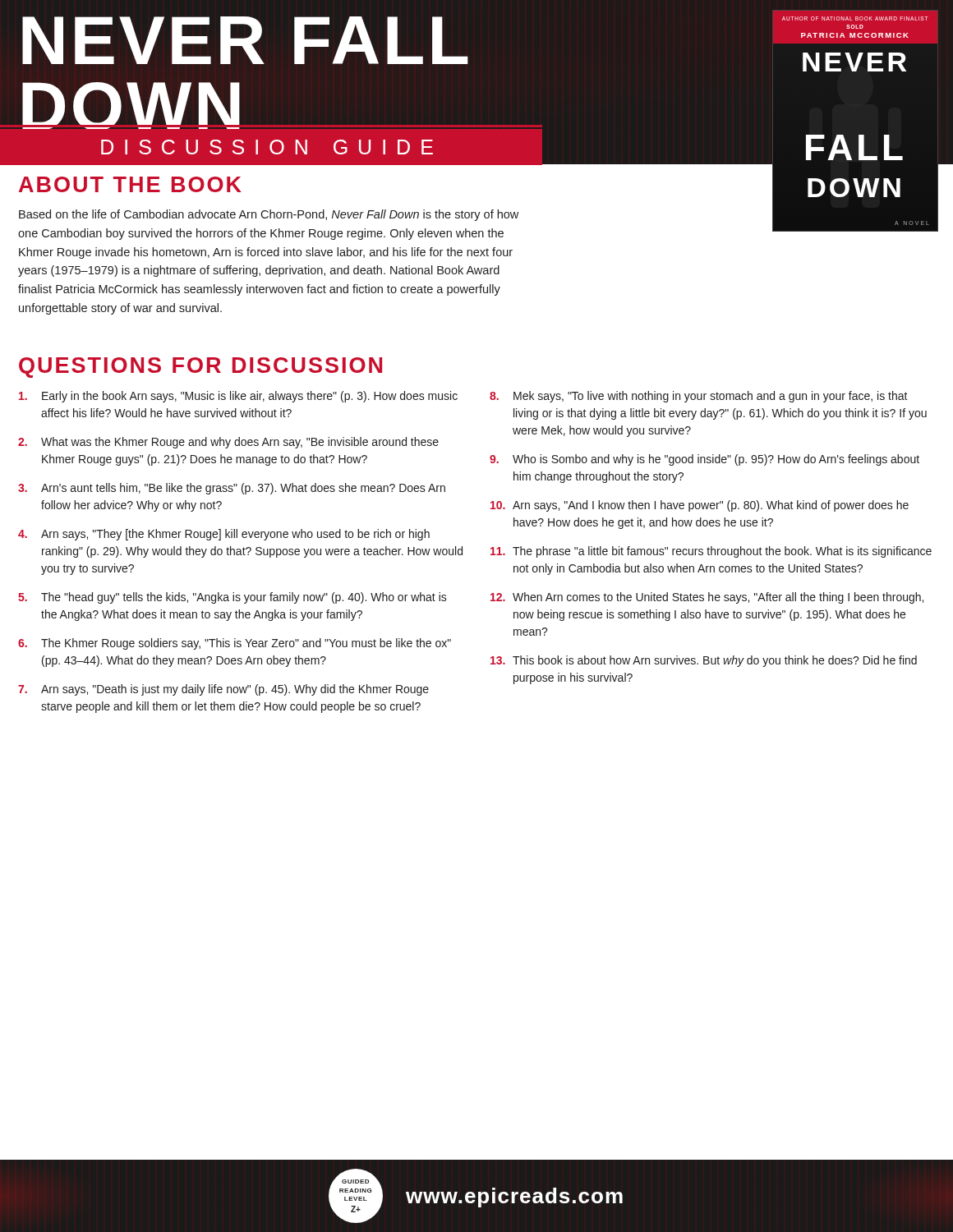Find the passage starting "4. Arn says,"

click(x=241, y=552)
